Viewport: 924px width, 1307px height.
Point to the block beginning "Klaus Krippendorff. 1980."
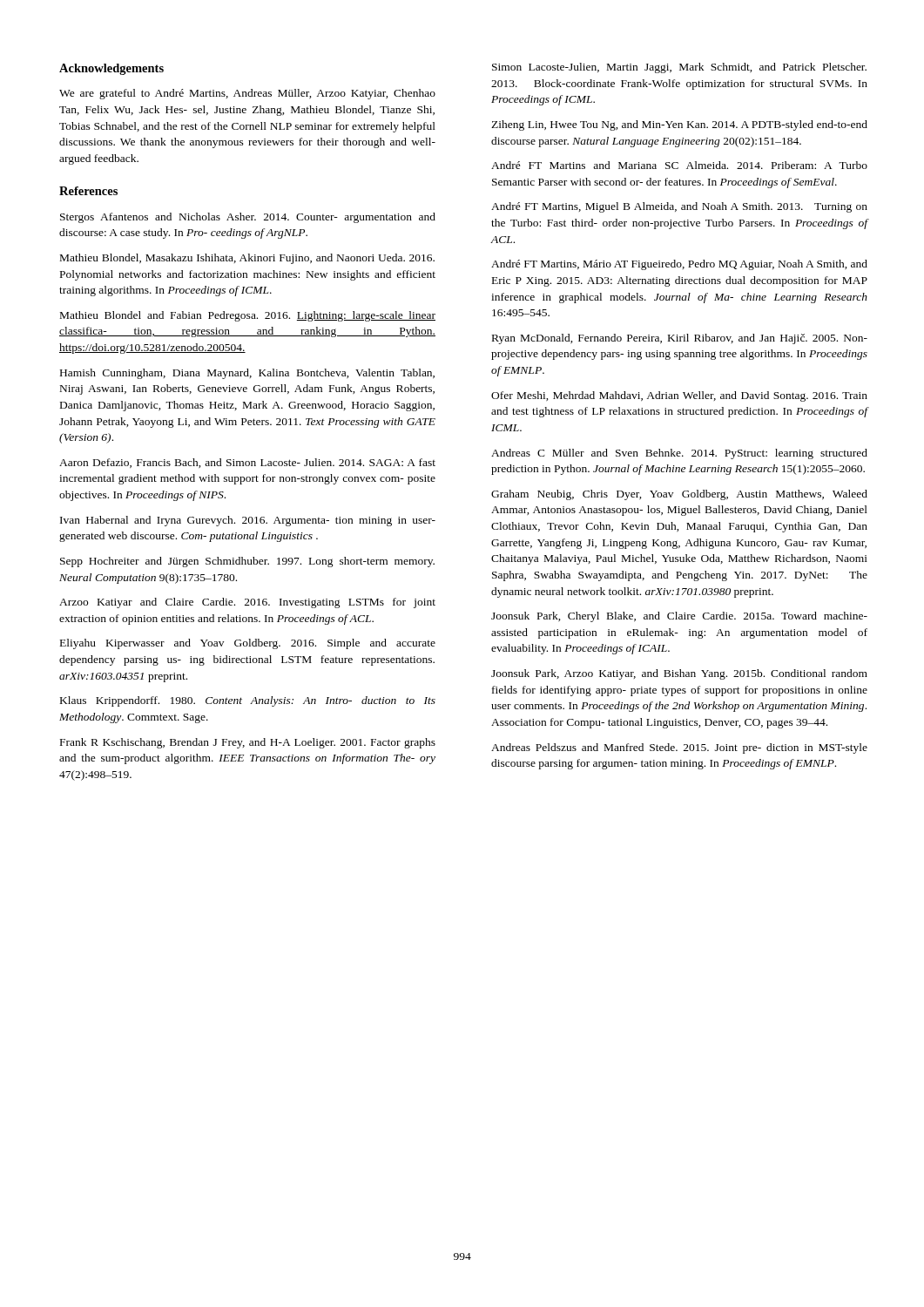(247, 709)
